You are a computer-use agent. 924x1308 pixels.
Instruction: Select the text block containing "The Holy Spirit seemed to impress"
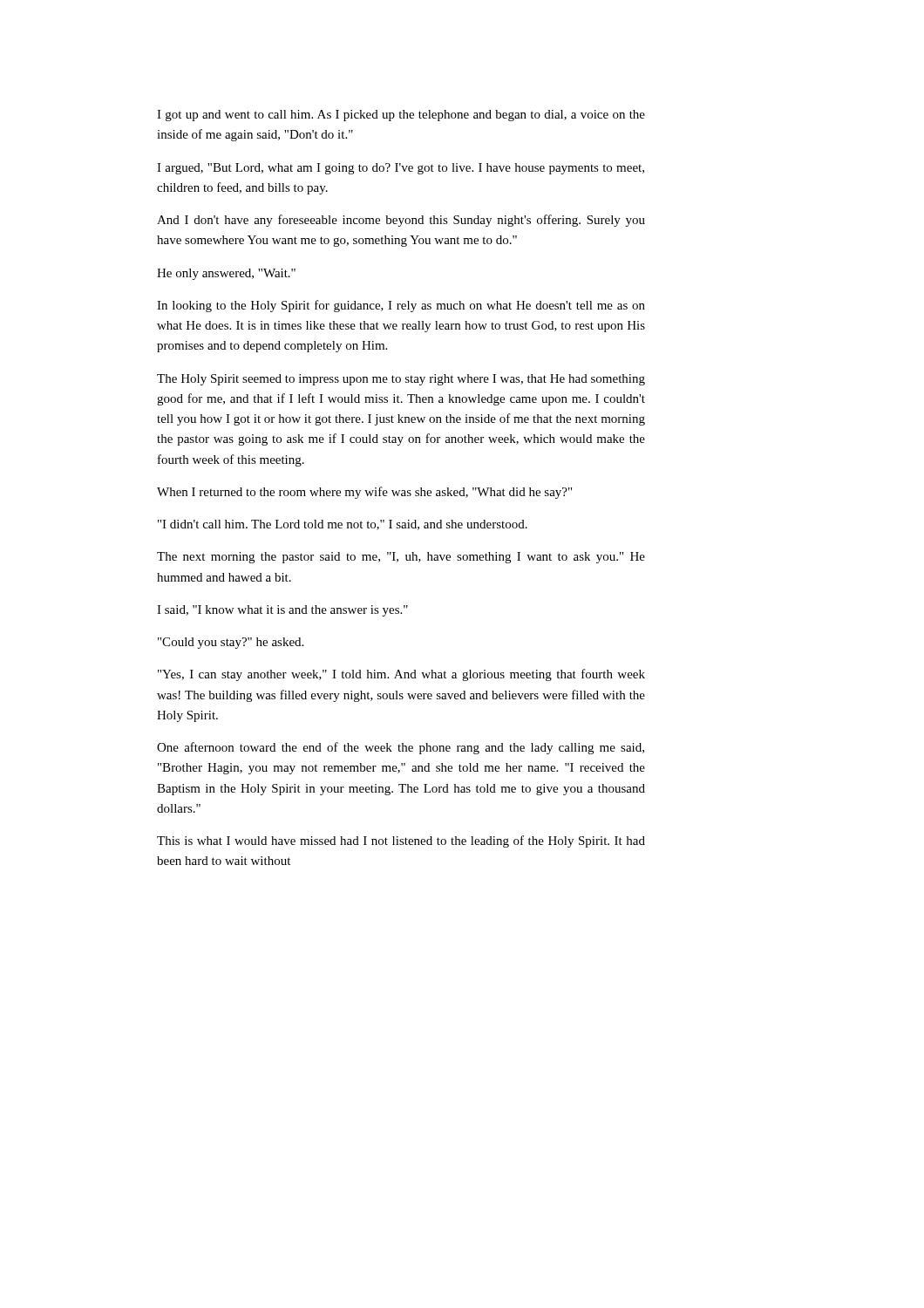click(x=401, y=419)
